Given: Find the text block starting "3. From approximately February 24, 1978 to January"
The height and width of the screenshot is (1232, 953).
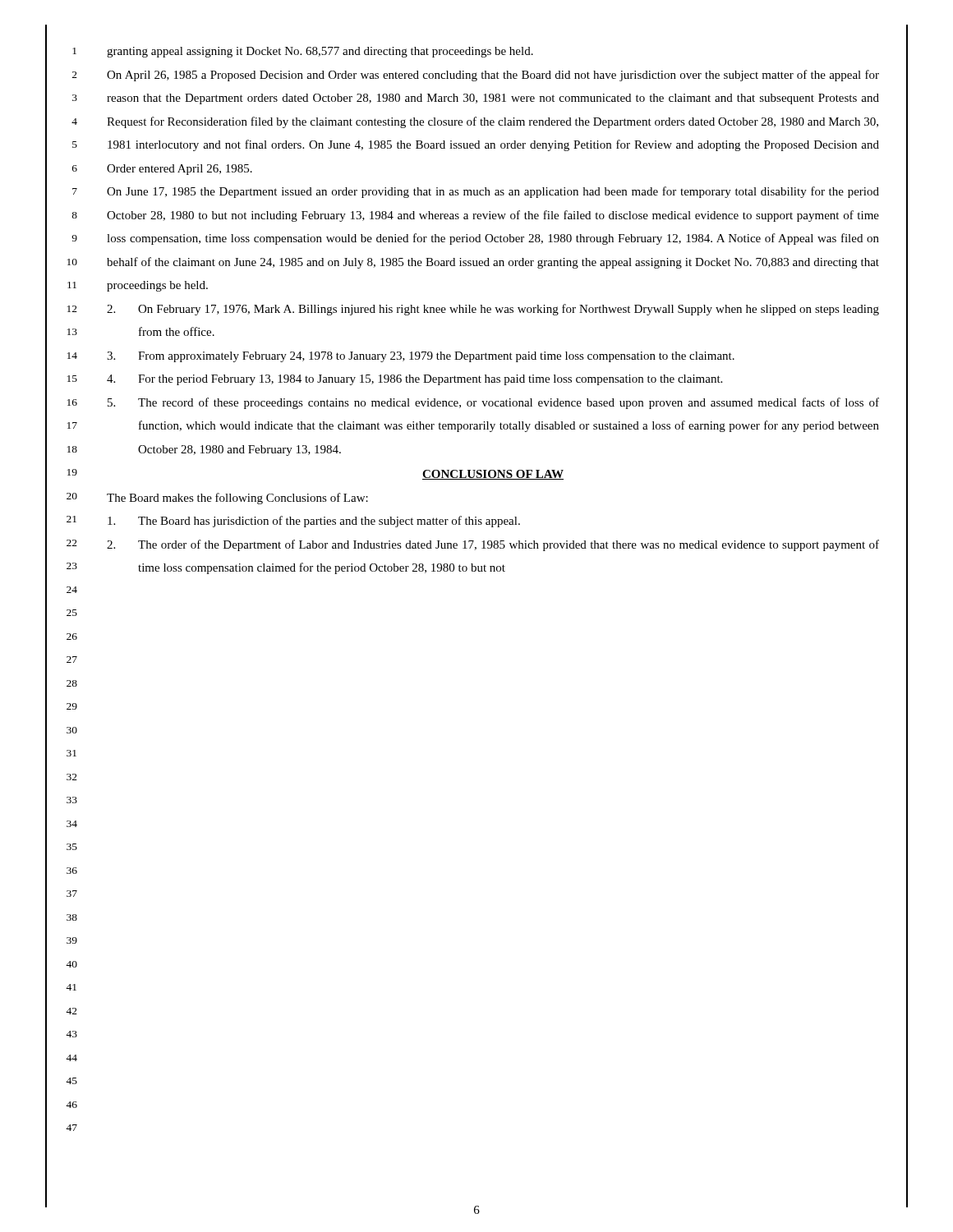Looking at the screenshot, I should [x=493, y=355].
